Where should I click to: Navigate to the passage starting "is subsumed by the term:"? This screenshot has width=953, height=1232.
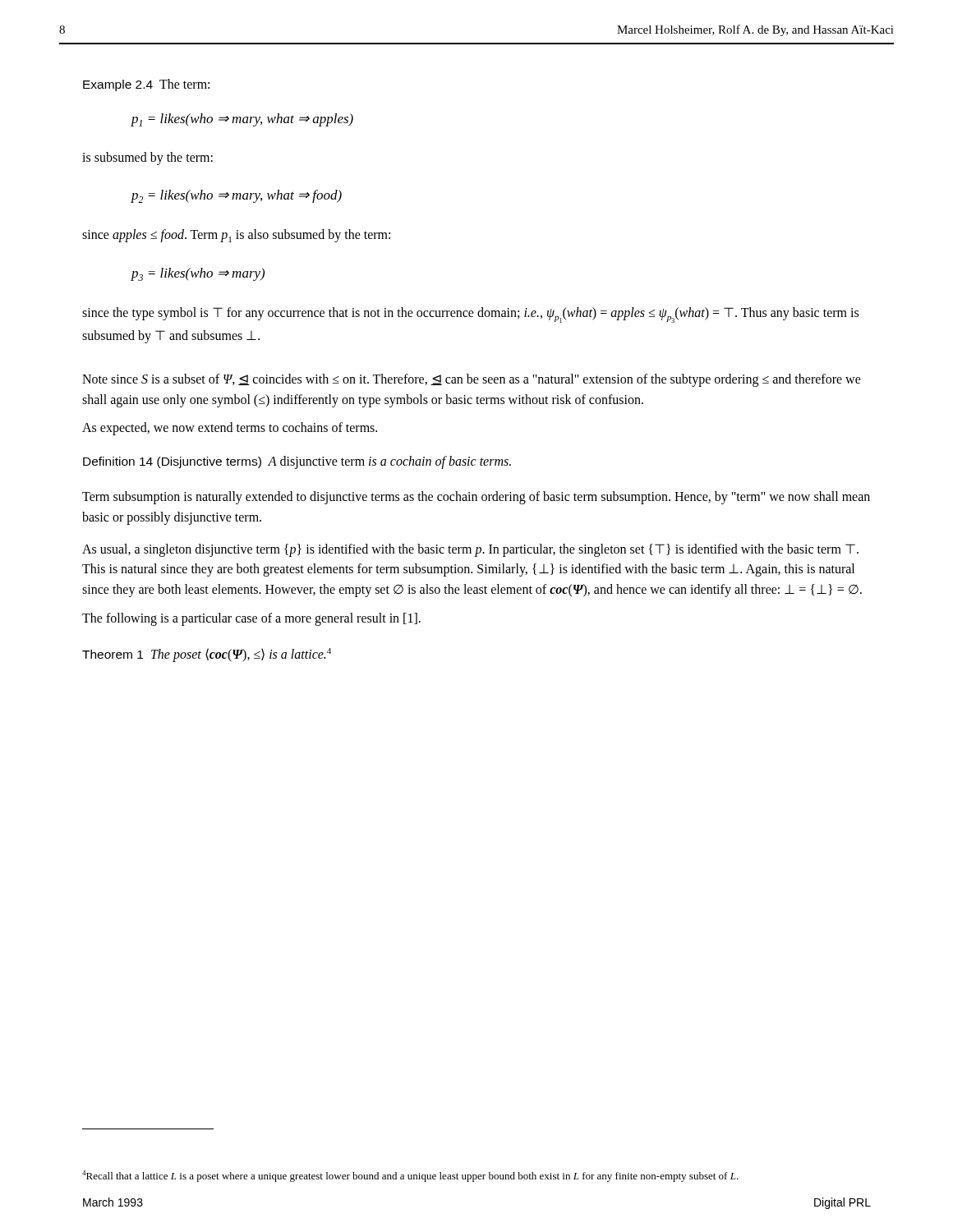pyautogui.click(x=148, y=158)
